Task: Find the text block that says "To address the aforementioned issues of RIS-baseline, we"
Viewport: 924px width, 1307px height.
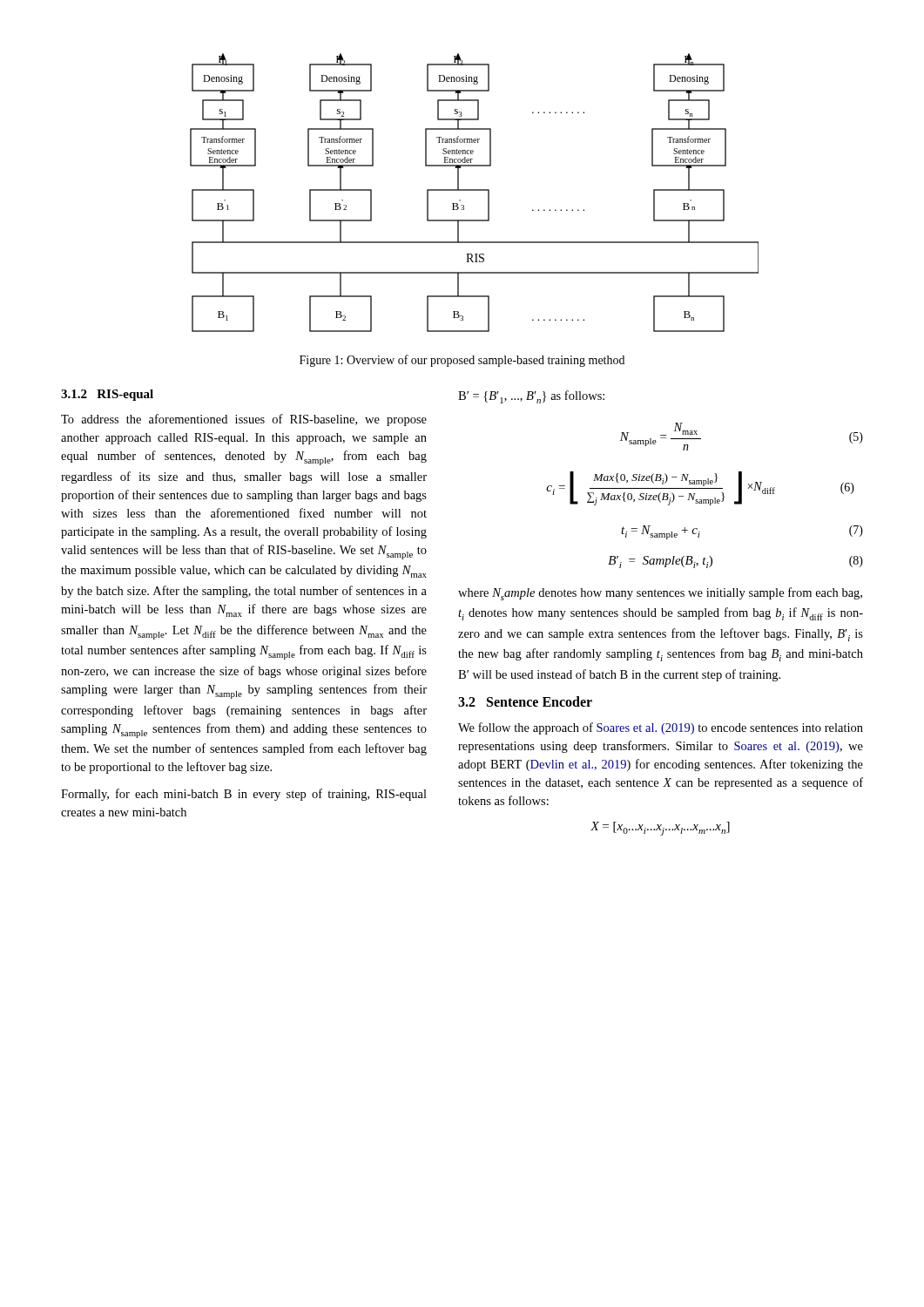Action: tap(244, 616)
